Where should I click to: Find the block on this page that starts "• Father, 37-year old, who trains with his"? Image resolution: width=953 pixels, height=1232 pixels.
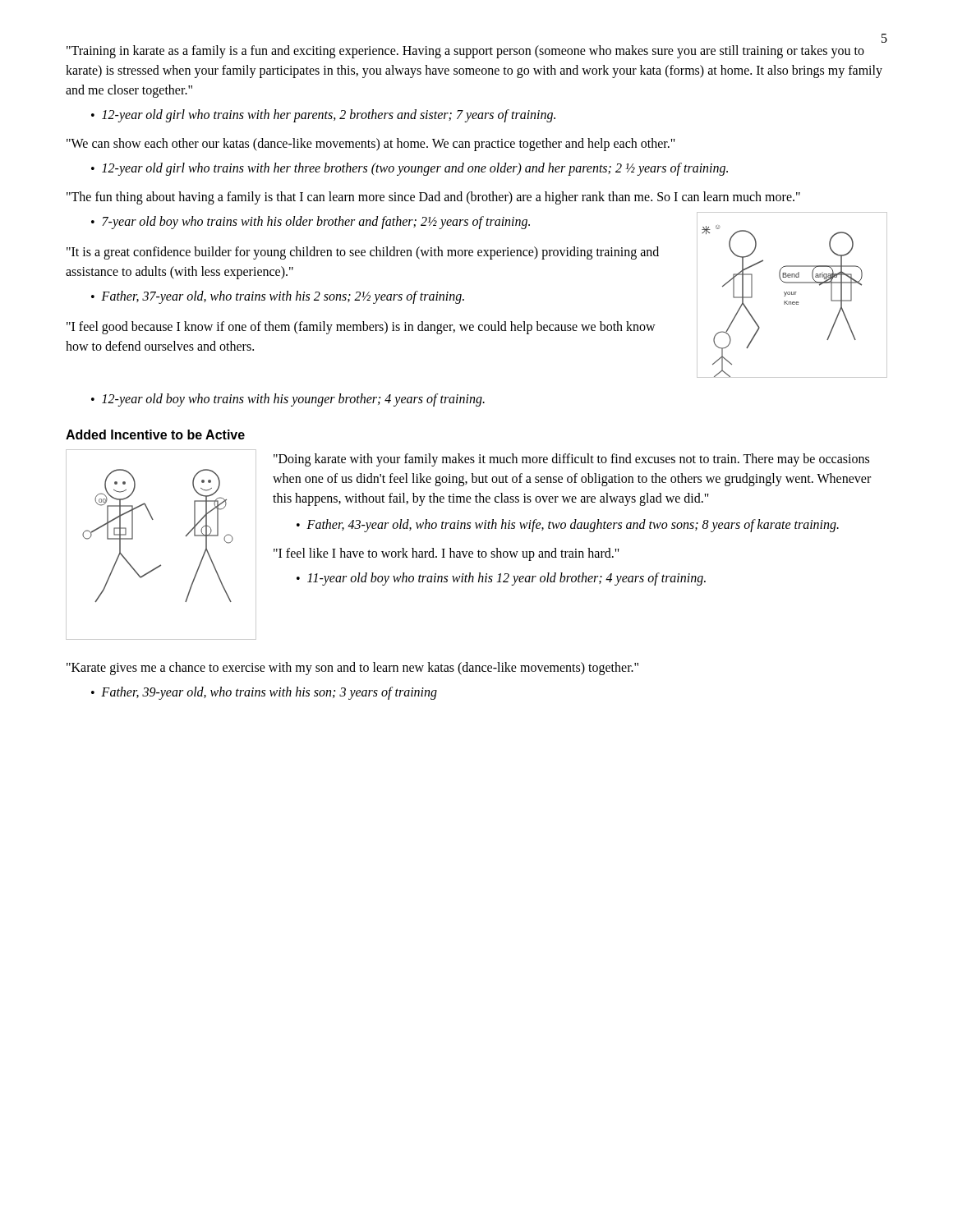(278, 297)
